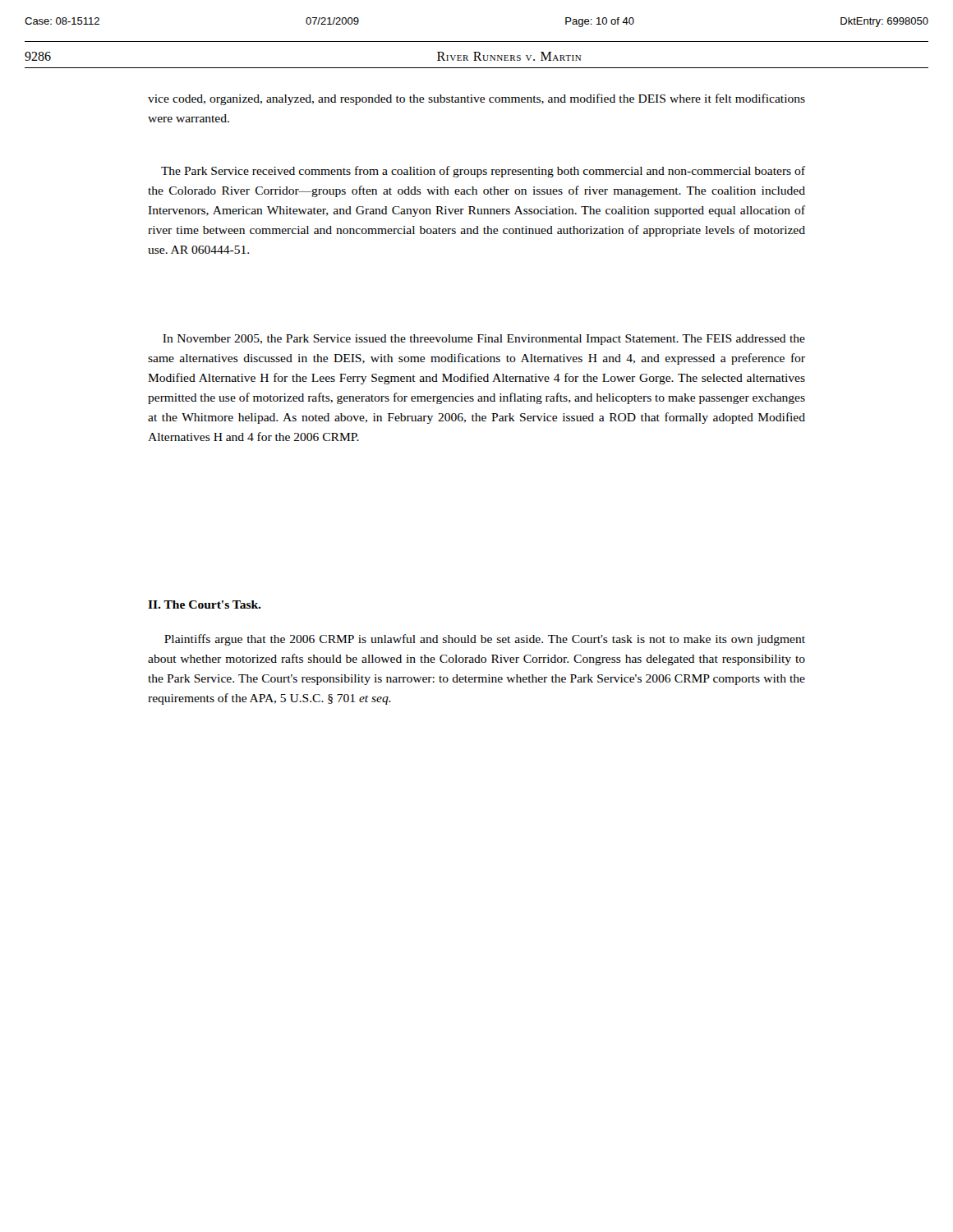The width and height of the screenshot is (953, 1232).
Task: Click on the text block that reads "Plaintiffs argue that the 2006 CRMP"
Action: (476, 668)
